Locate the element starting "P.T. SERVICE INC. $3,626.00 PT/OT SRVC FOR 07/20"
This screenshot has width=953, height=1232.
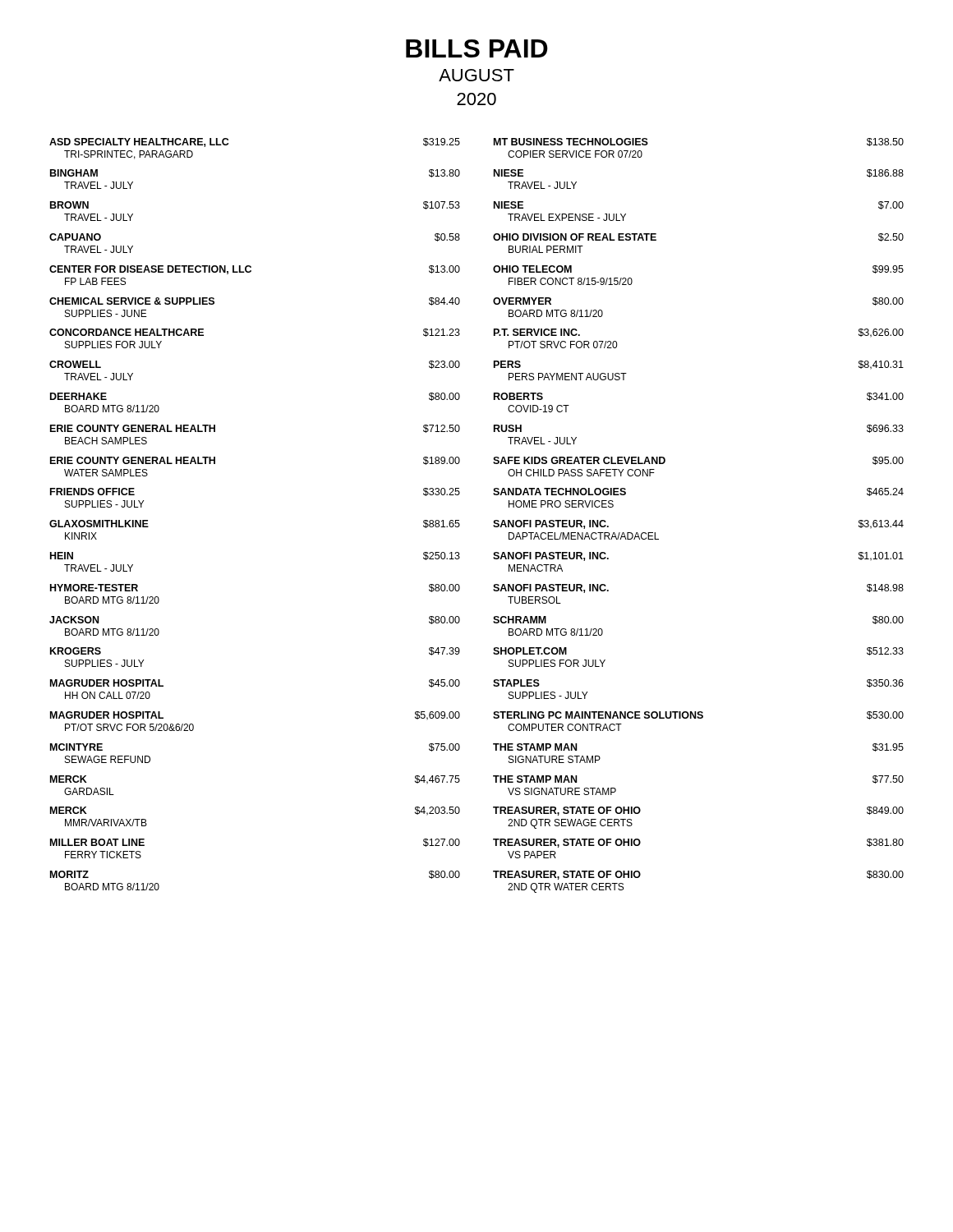pyautogui.click(x=534, y=333)
